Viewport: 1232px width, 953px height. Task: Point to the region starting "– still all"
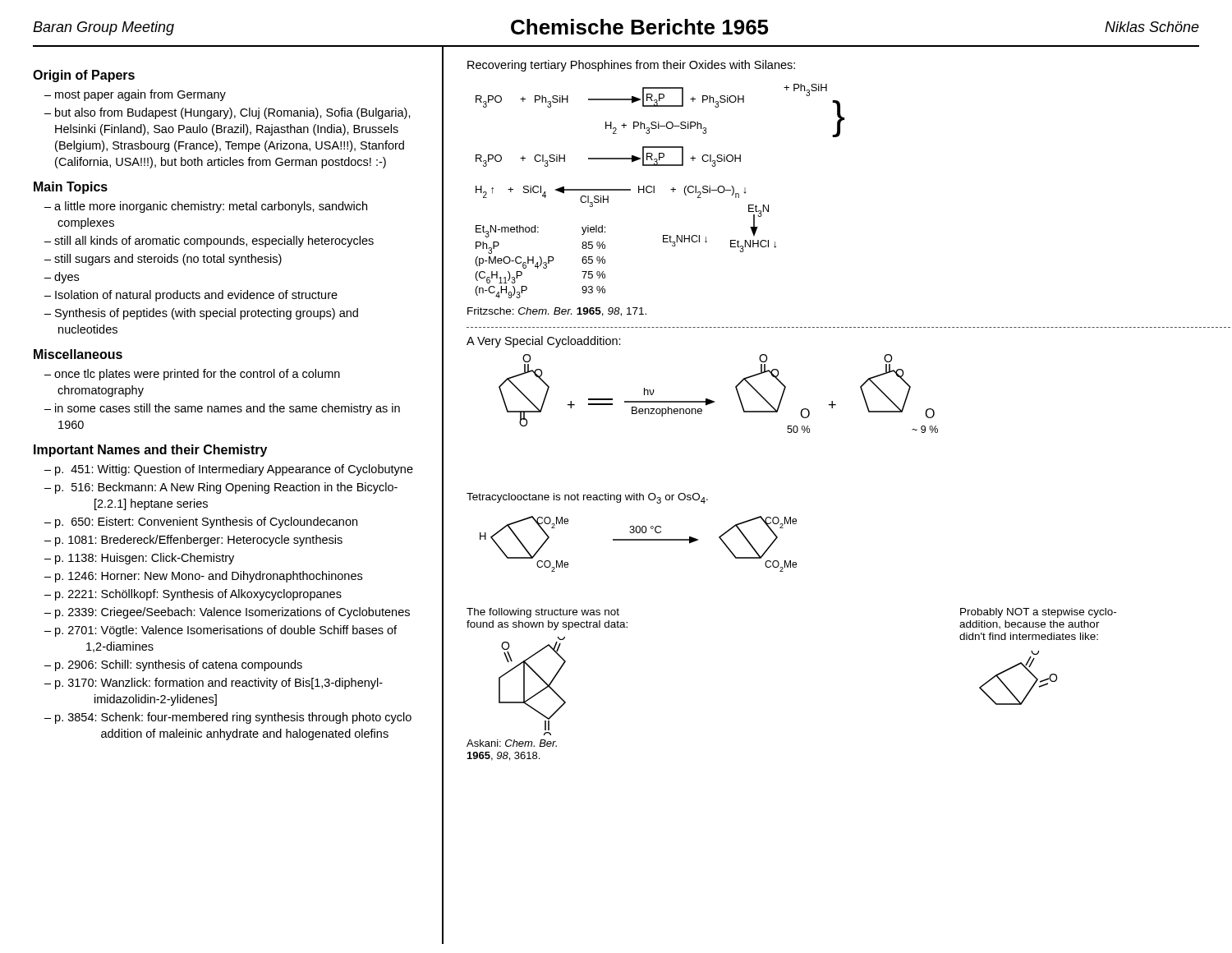[x=209, y=241]
